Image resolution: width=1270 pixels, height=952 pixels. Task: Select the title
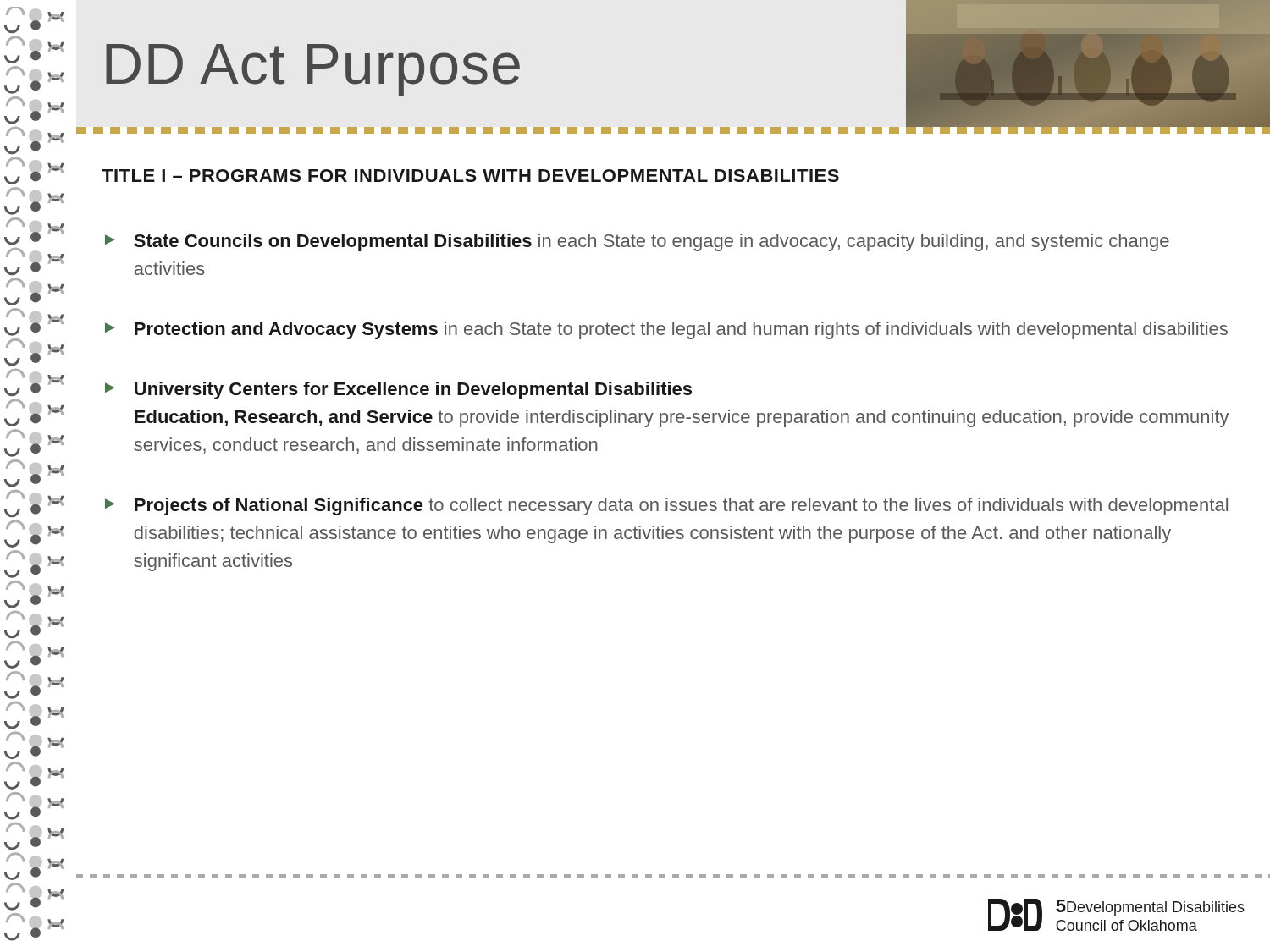(x=673, y=63)
